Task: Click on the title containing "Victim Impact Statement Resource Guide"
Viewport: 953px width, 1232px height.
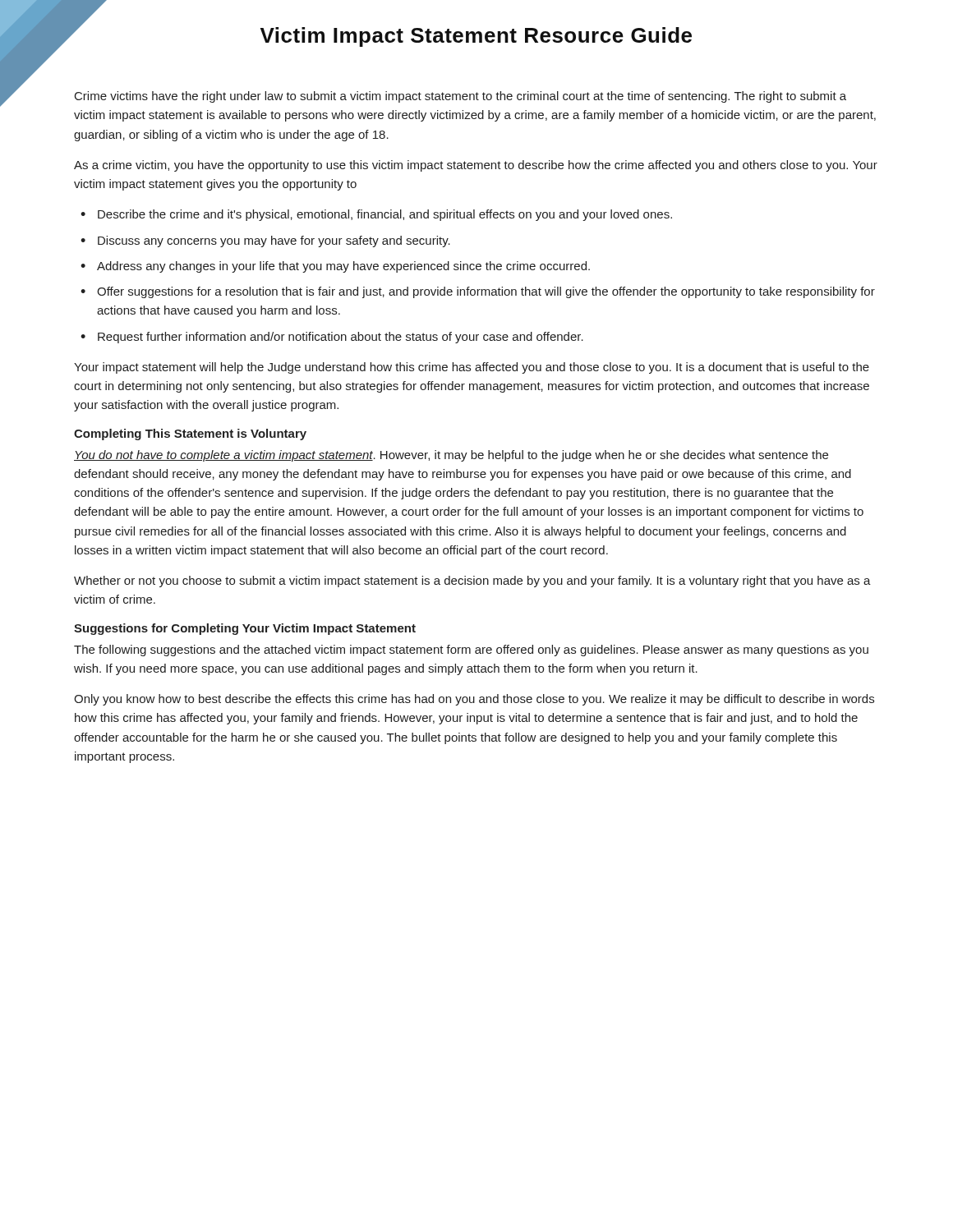Action: tap(476, 35)
